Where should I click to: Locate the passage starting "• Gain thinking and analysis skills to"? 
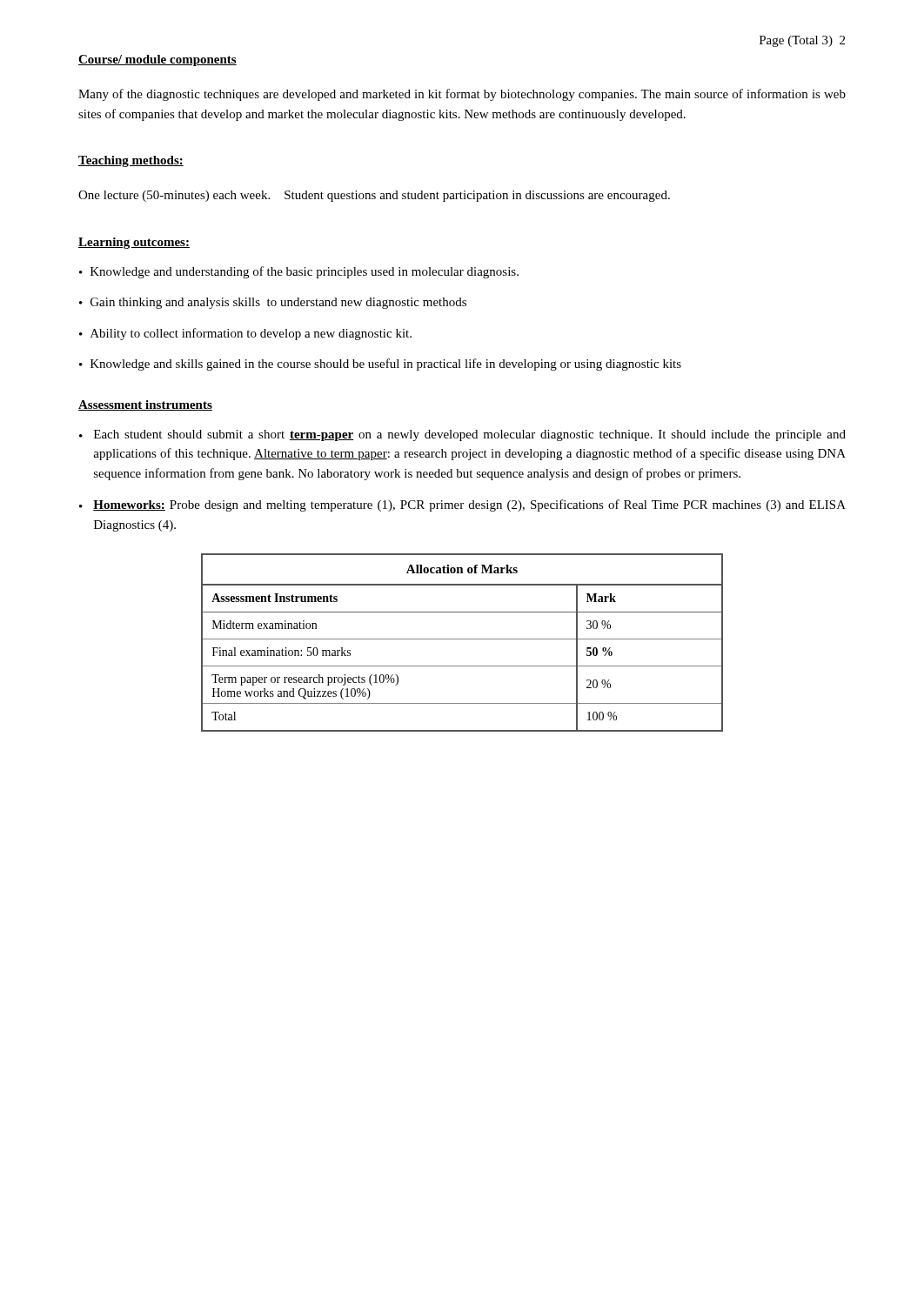coord(462,303)
